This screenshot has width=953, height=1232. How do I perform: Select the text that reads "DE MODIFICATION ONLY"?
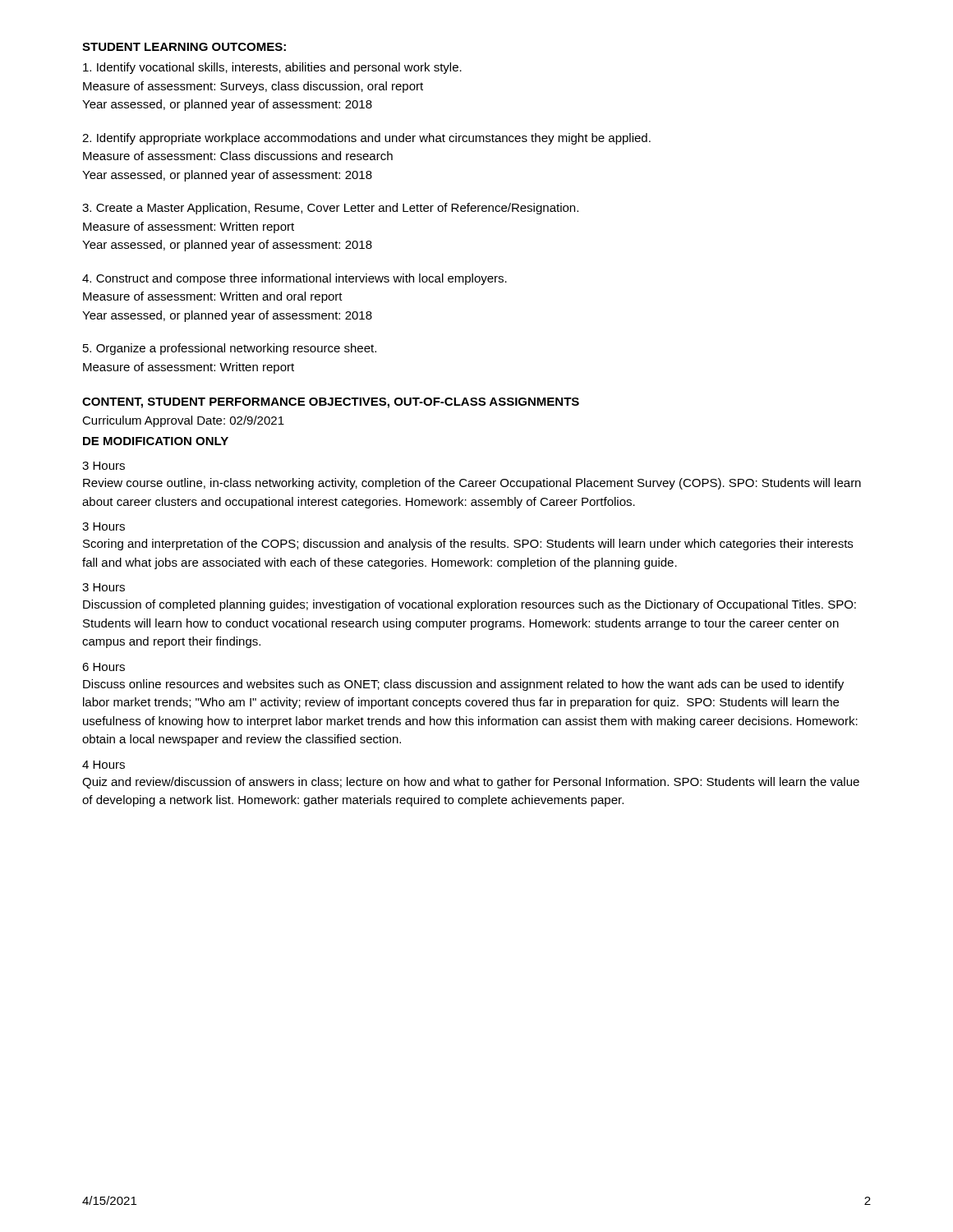[155, 440]
